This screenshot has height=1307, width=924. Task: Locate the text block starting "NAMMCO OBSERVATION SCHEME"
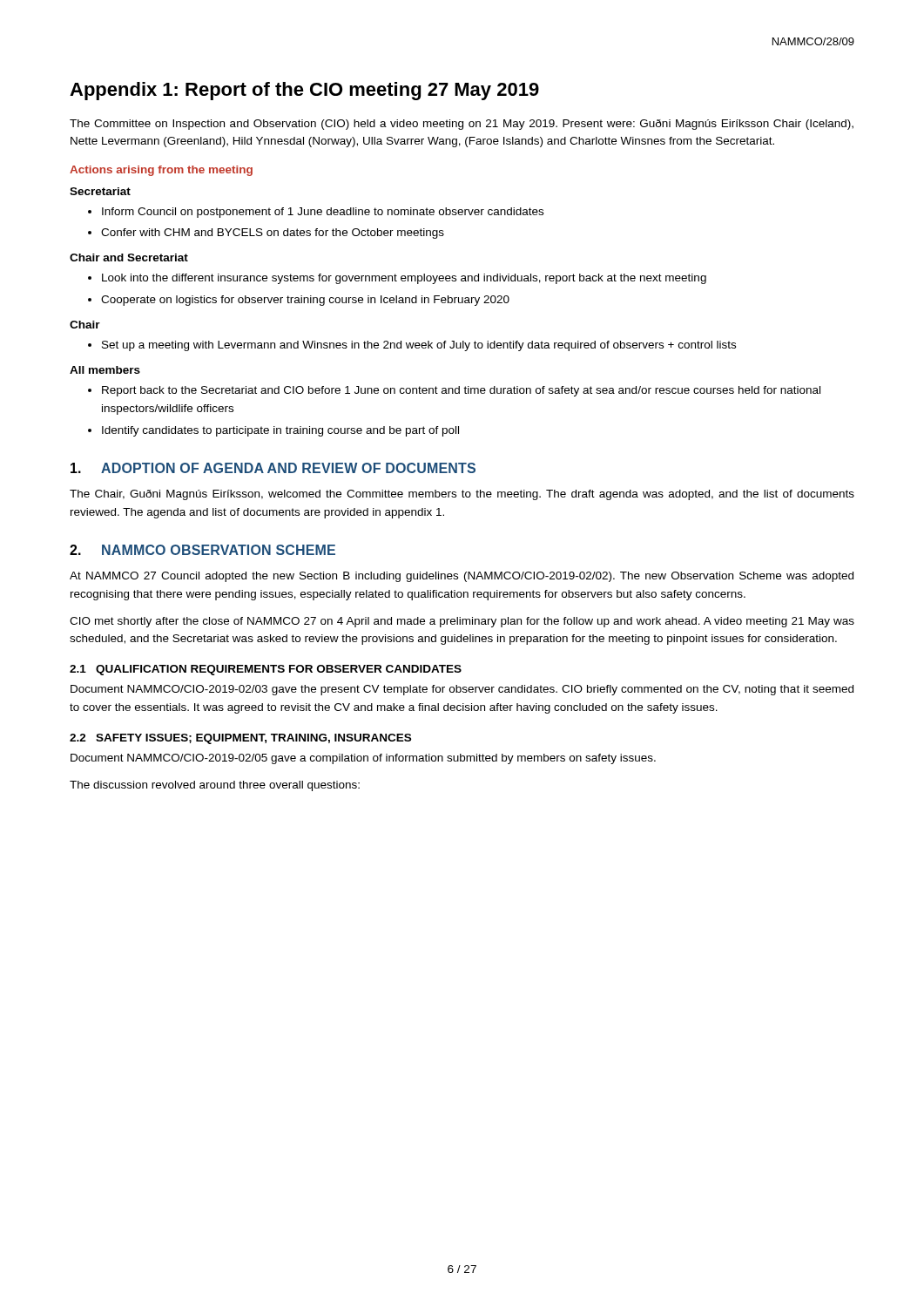click(x=218, y=550)
